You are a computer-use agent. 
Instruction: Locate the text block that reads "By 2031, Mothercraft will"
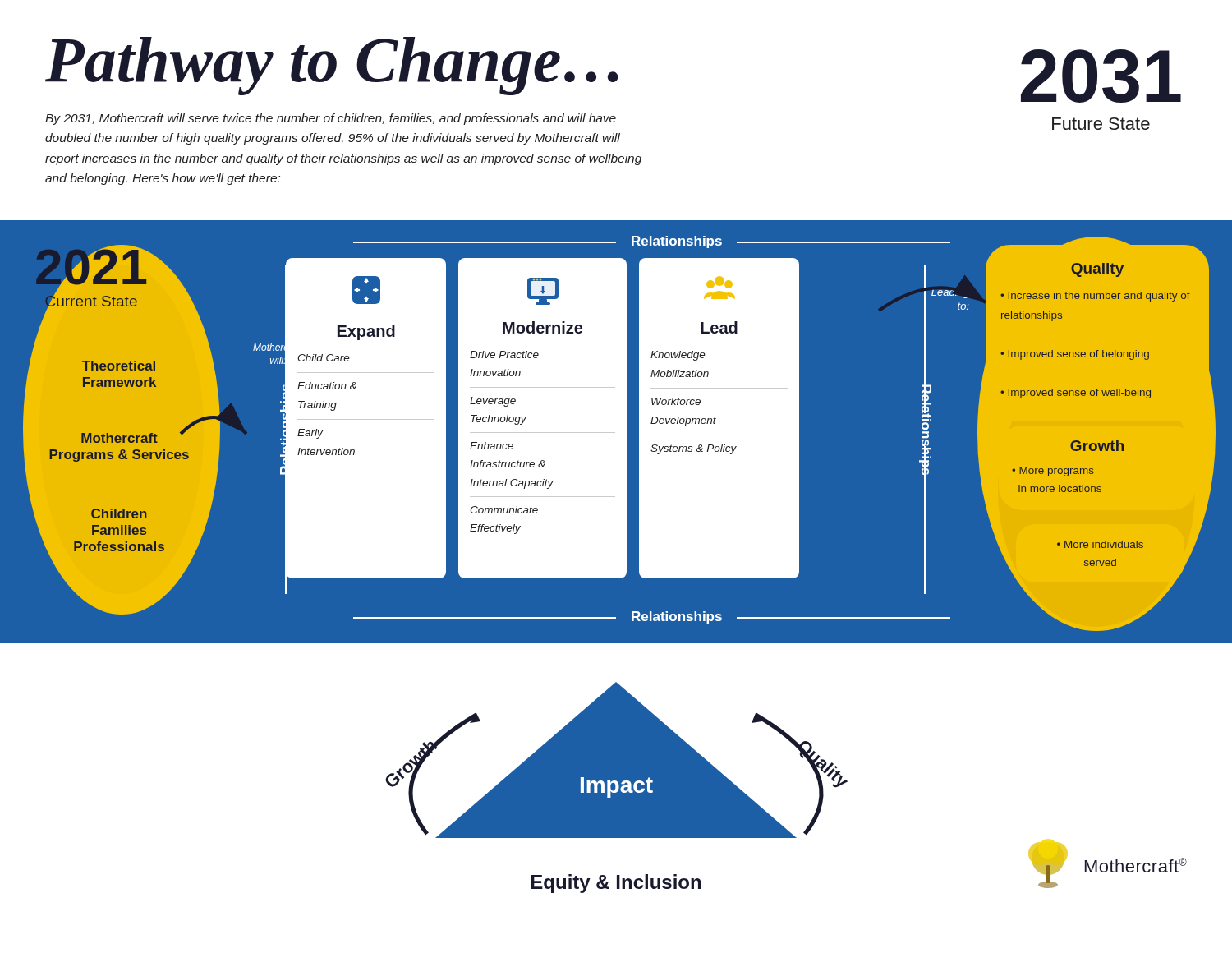pyautogui.click(x=343, y=148)
